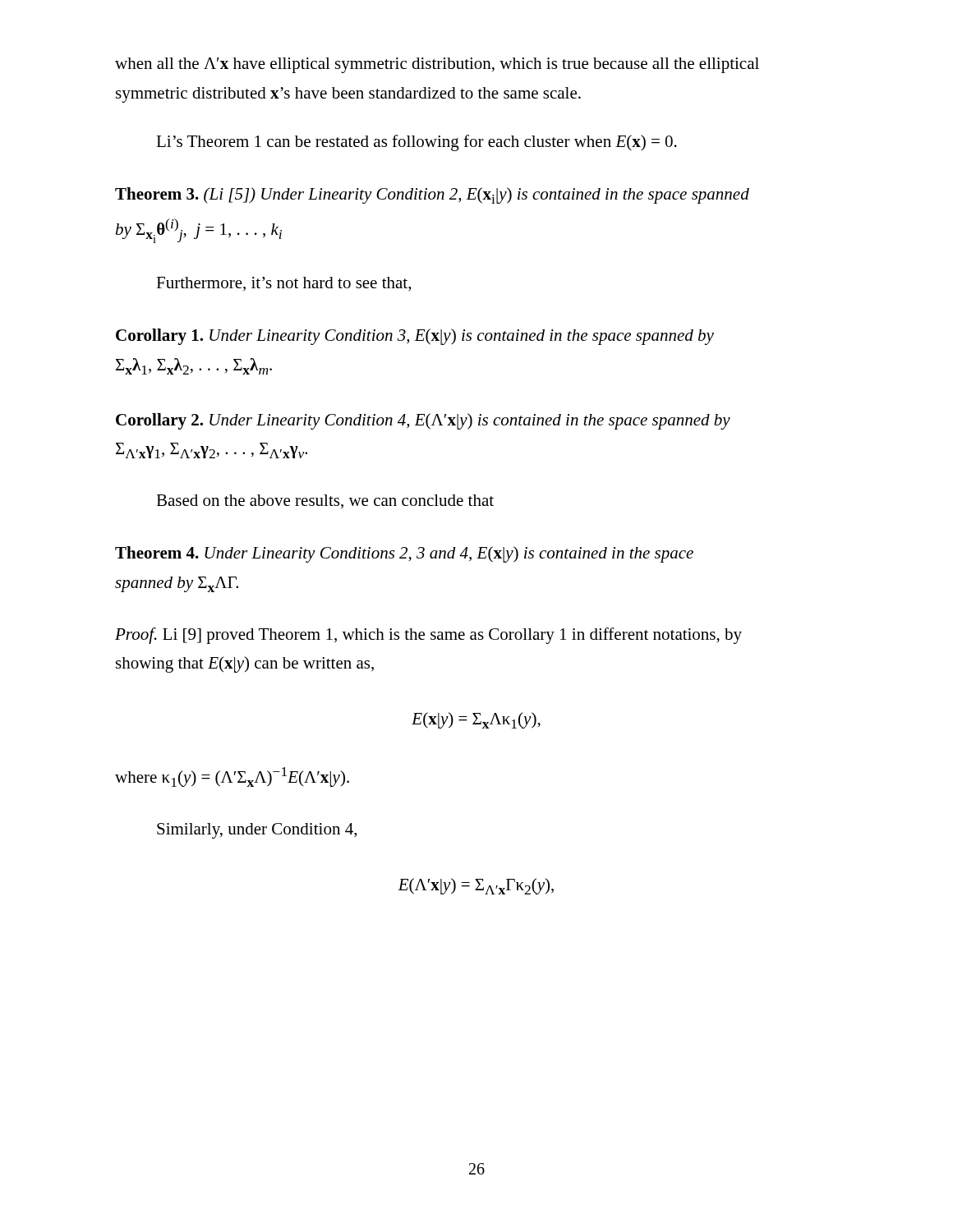Click on the text block that says "Theorem 3. (Li [5]) Under Linearity Condition 2,"

pyautogui.click(x=432, y=195)
